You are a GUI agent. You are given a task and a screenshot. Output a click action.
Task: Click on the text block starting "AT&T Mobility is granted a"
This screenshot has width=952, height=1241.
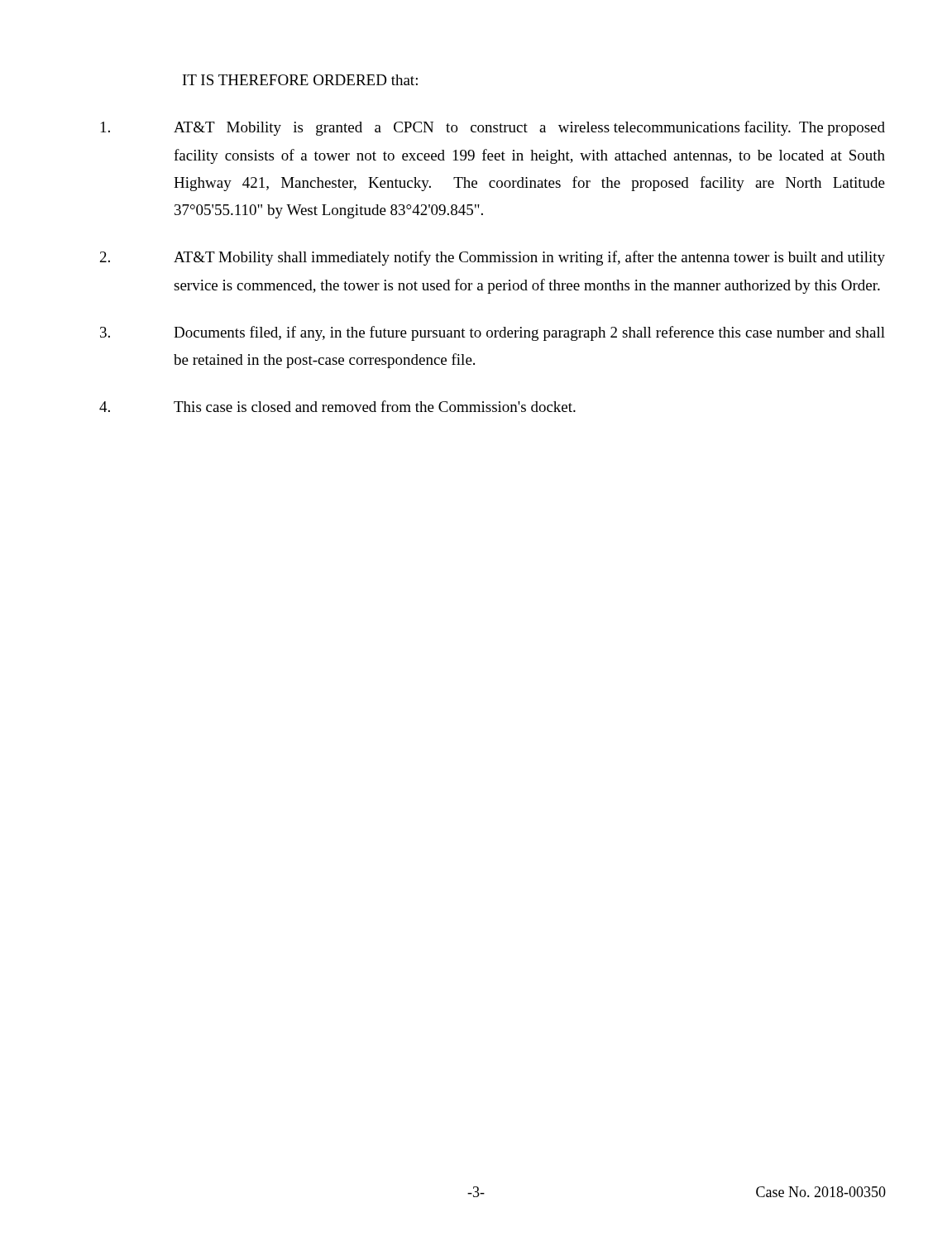pyautogui.click(x=488, y=169)
